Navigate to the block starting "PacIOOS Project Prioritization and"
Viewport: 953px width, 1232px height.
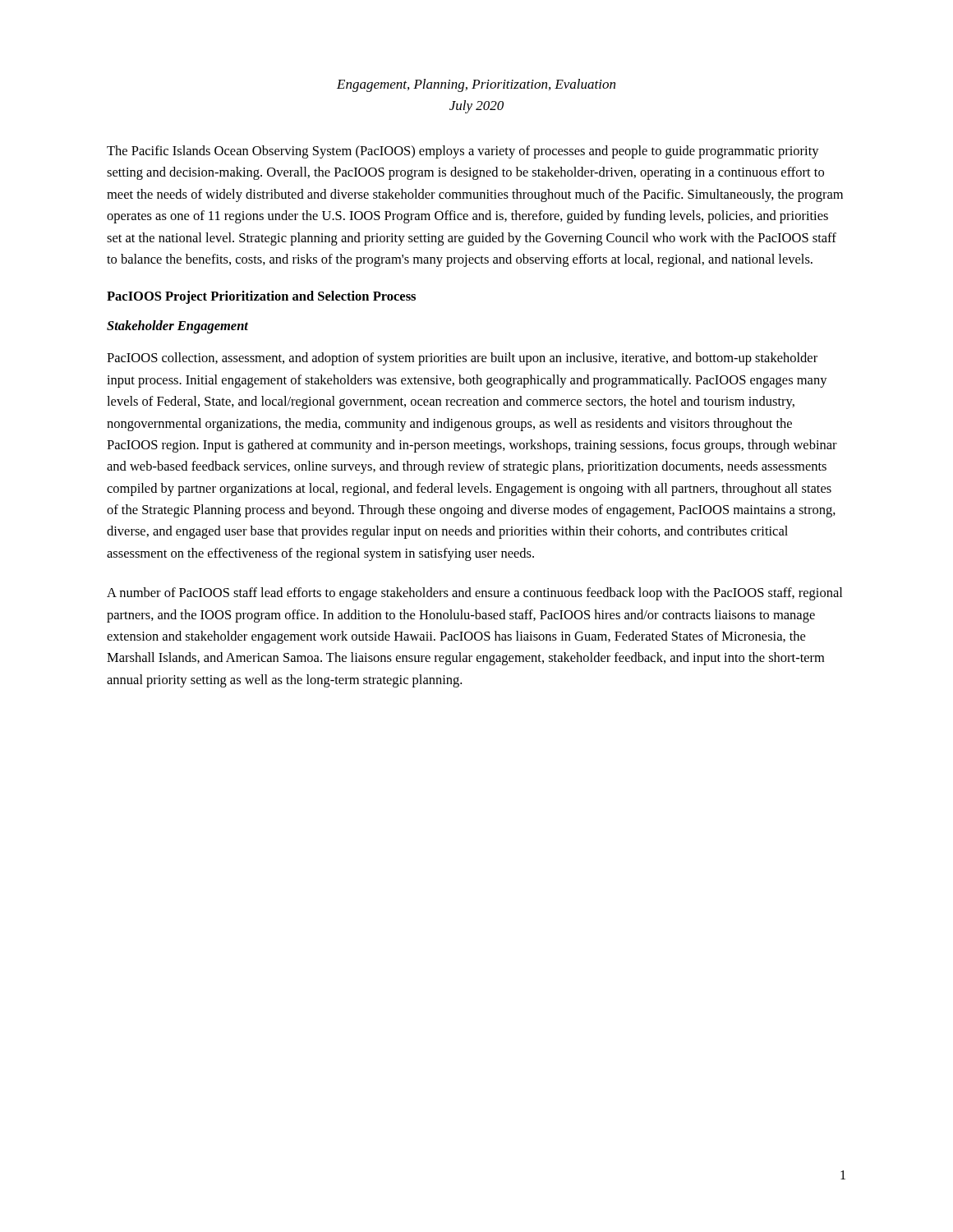point(262,296)
